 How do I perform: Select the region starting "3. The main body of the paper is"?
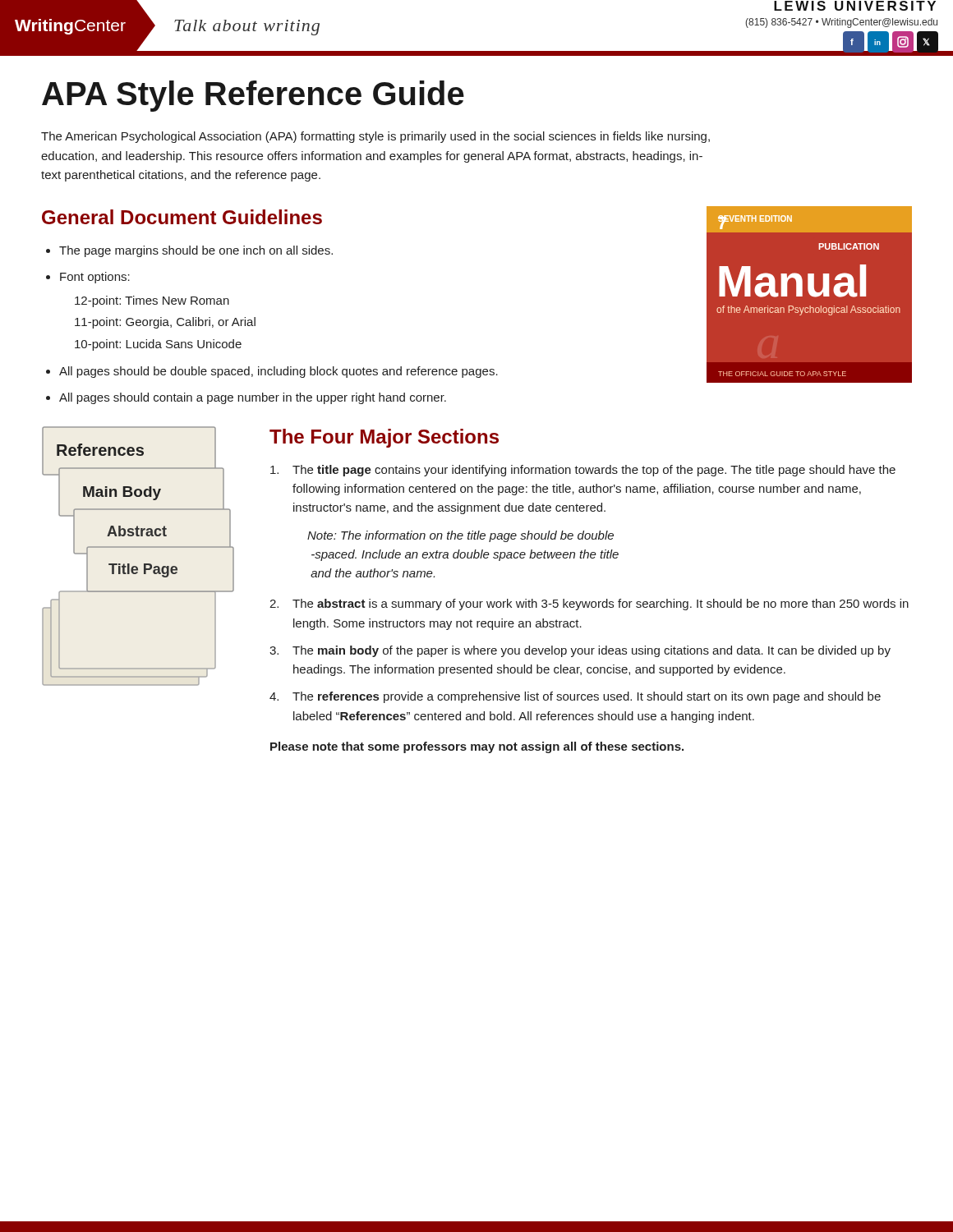click(x=591, y=660)
